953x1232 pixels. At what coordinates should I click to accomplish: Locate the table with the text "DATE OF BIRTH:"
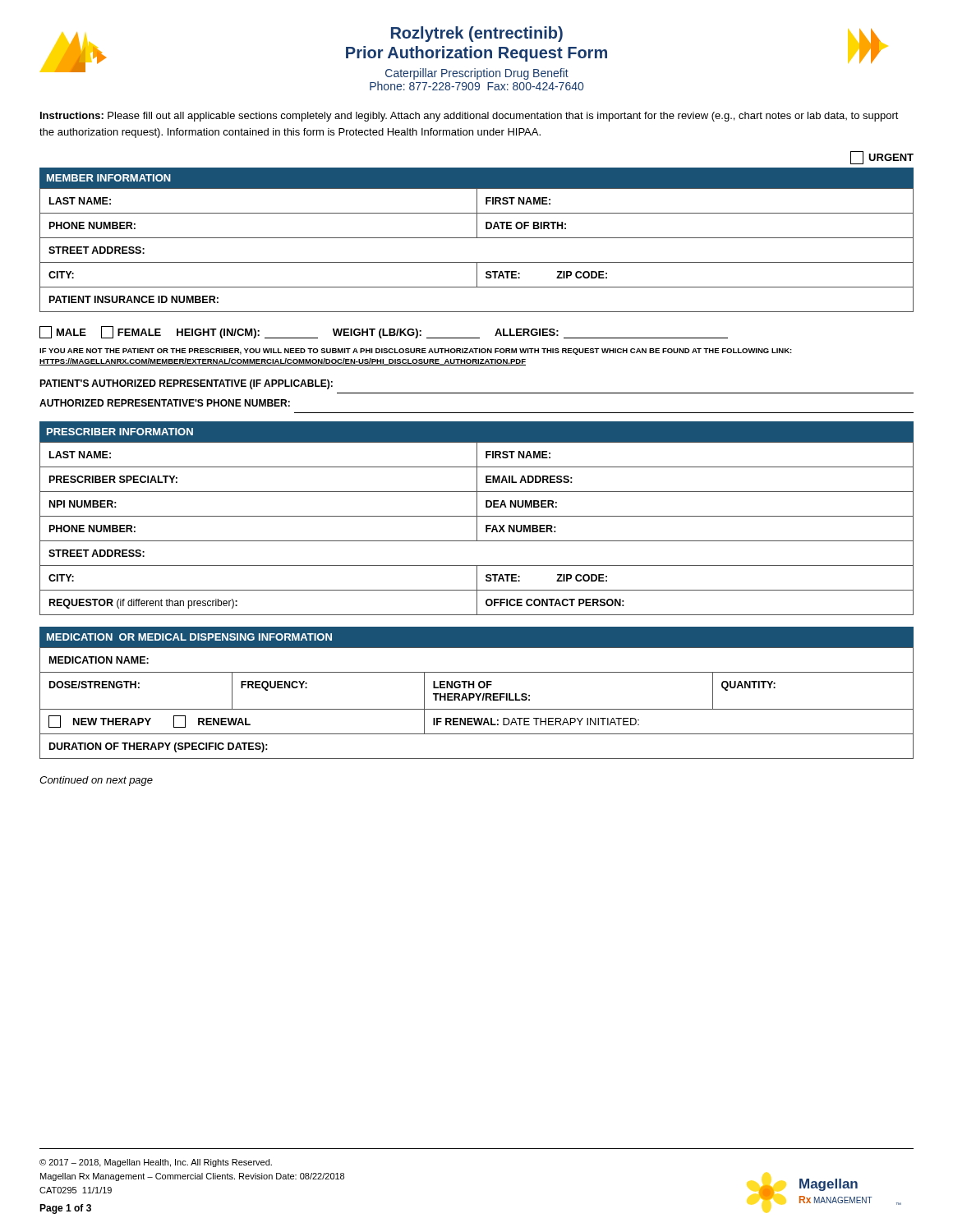tap(476, 240)
